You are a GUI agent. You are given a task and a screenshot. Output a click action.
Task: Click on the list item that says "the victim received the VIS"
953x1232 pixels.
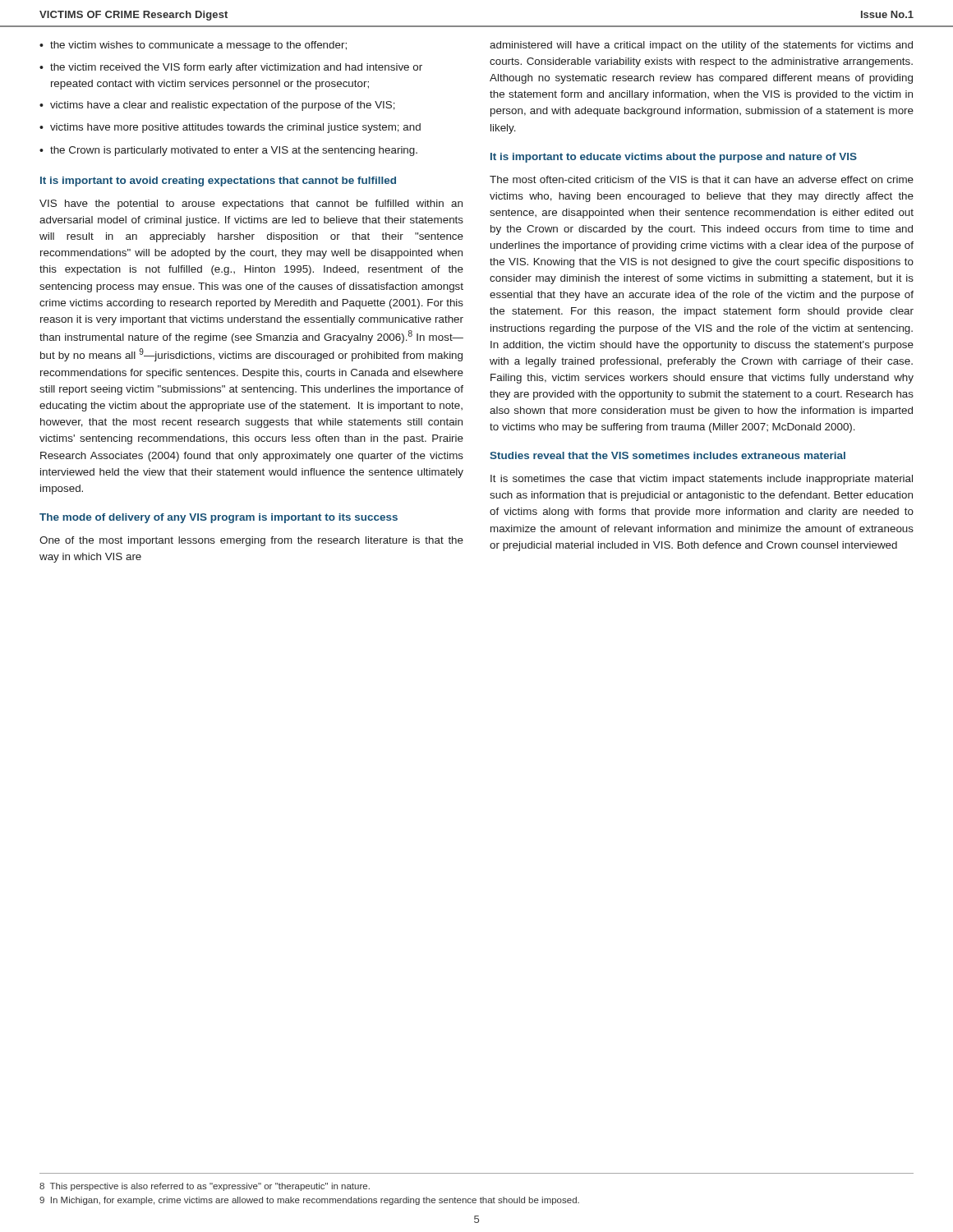[x=236, y=75]
